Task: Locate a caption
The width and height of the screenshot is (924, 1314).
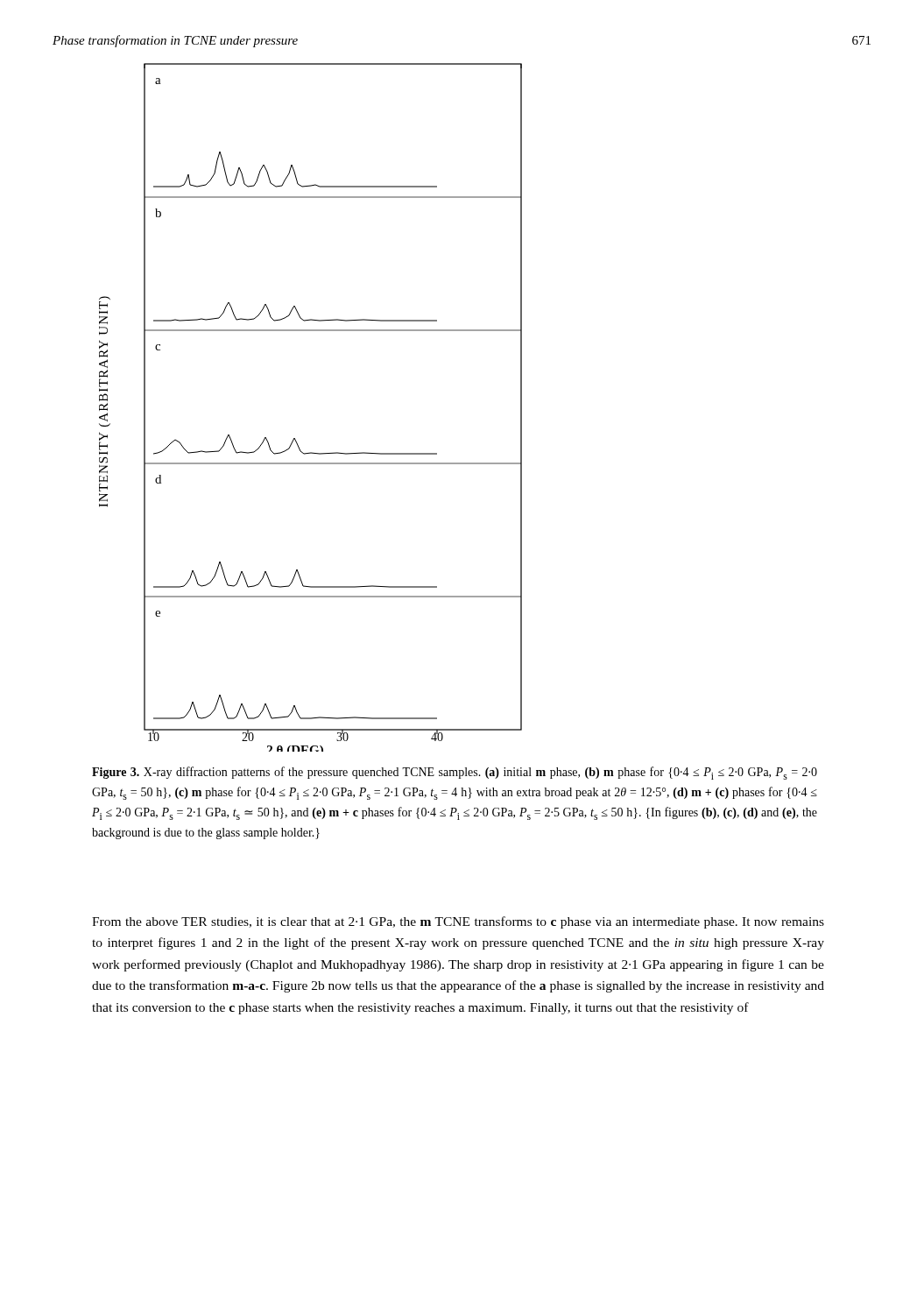Action: tap(455, 803)
